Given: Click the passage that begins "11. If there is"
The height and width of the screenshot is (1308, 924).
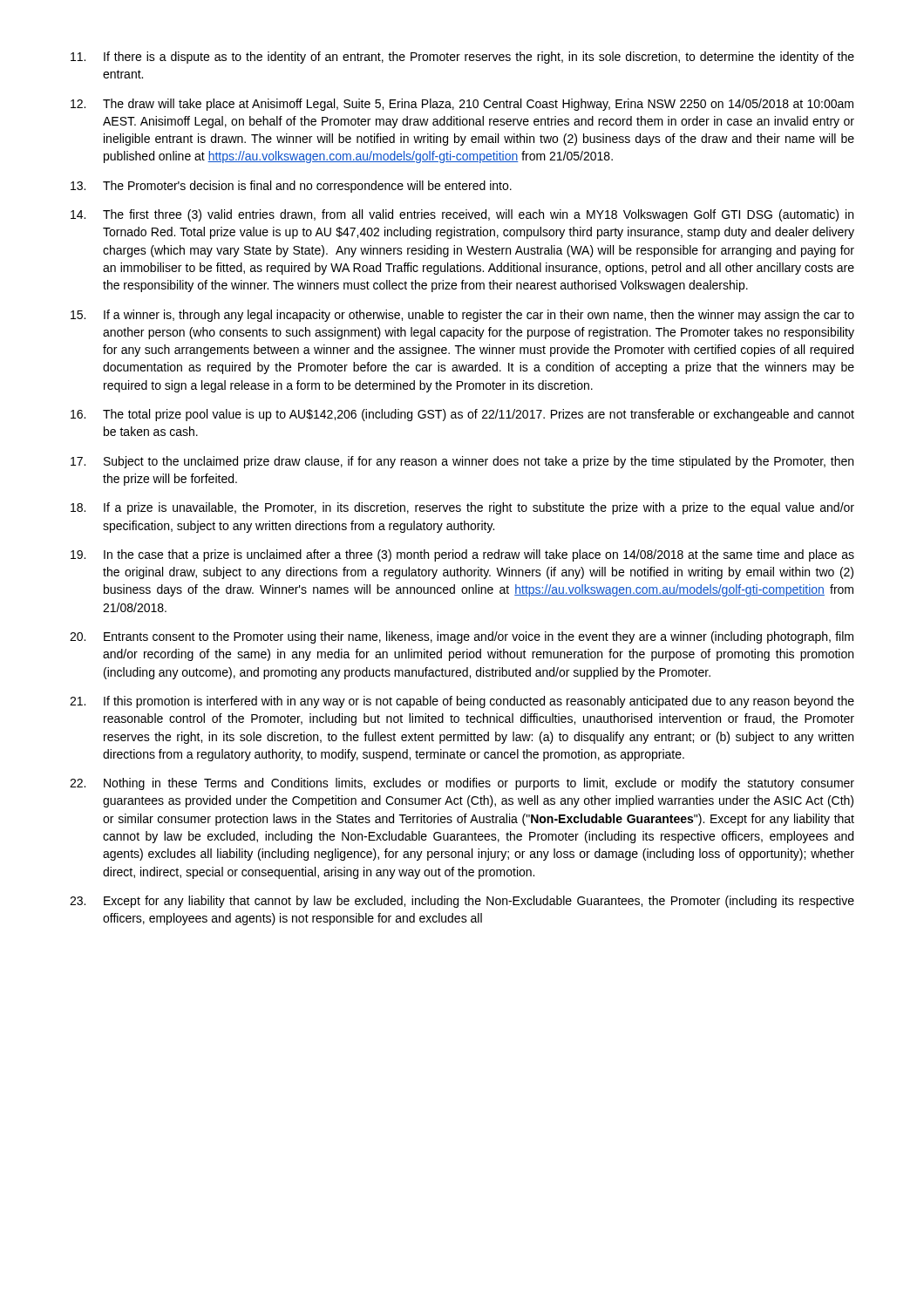Looking at the screenshot, I should [462, 66].
